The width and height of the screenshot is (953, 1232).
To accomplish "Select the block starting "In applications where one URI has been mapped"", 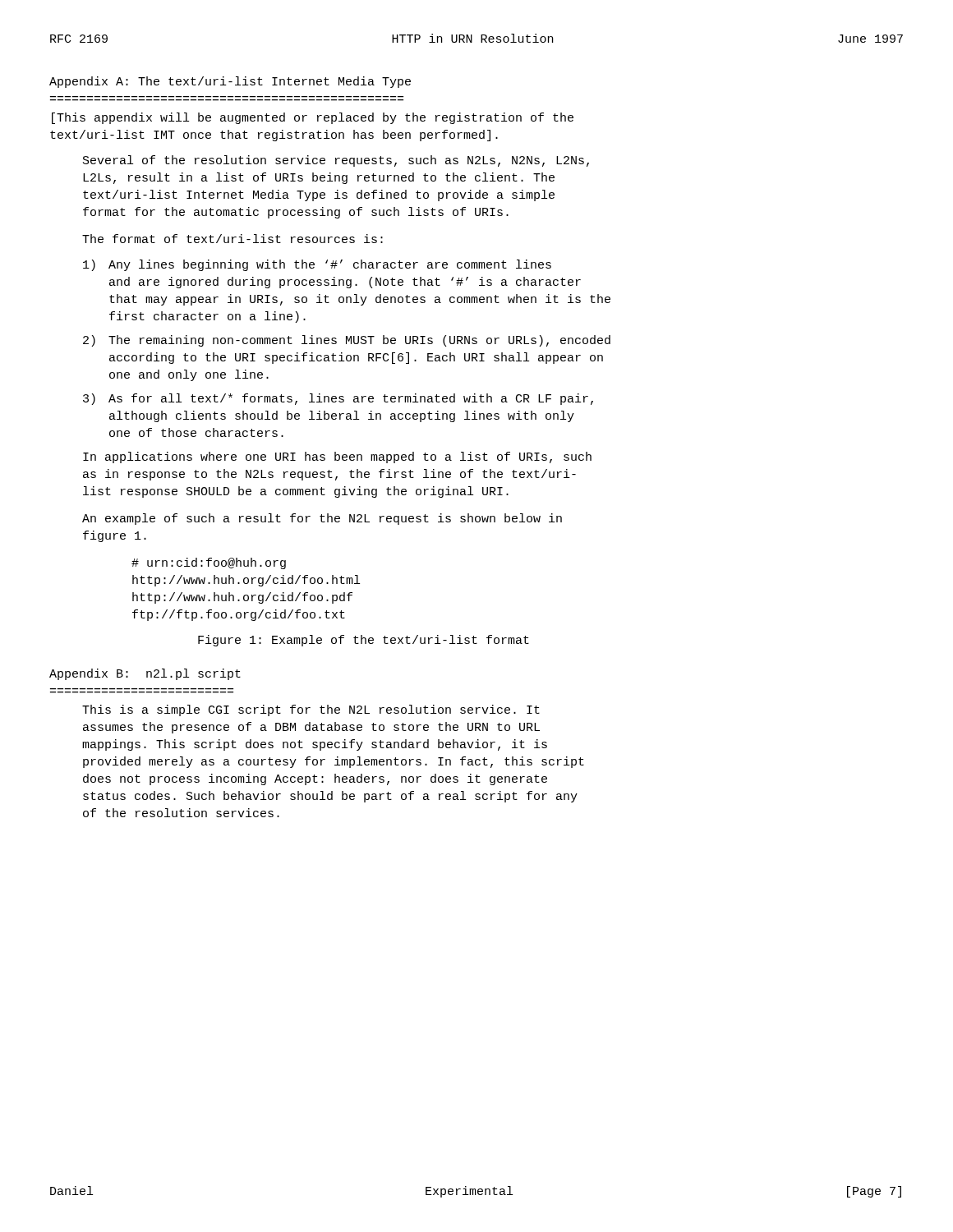I will [337, 475].
